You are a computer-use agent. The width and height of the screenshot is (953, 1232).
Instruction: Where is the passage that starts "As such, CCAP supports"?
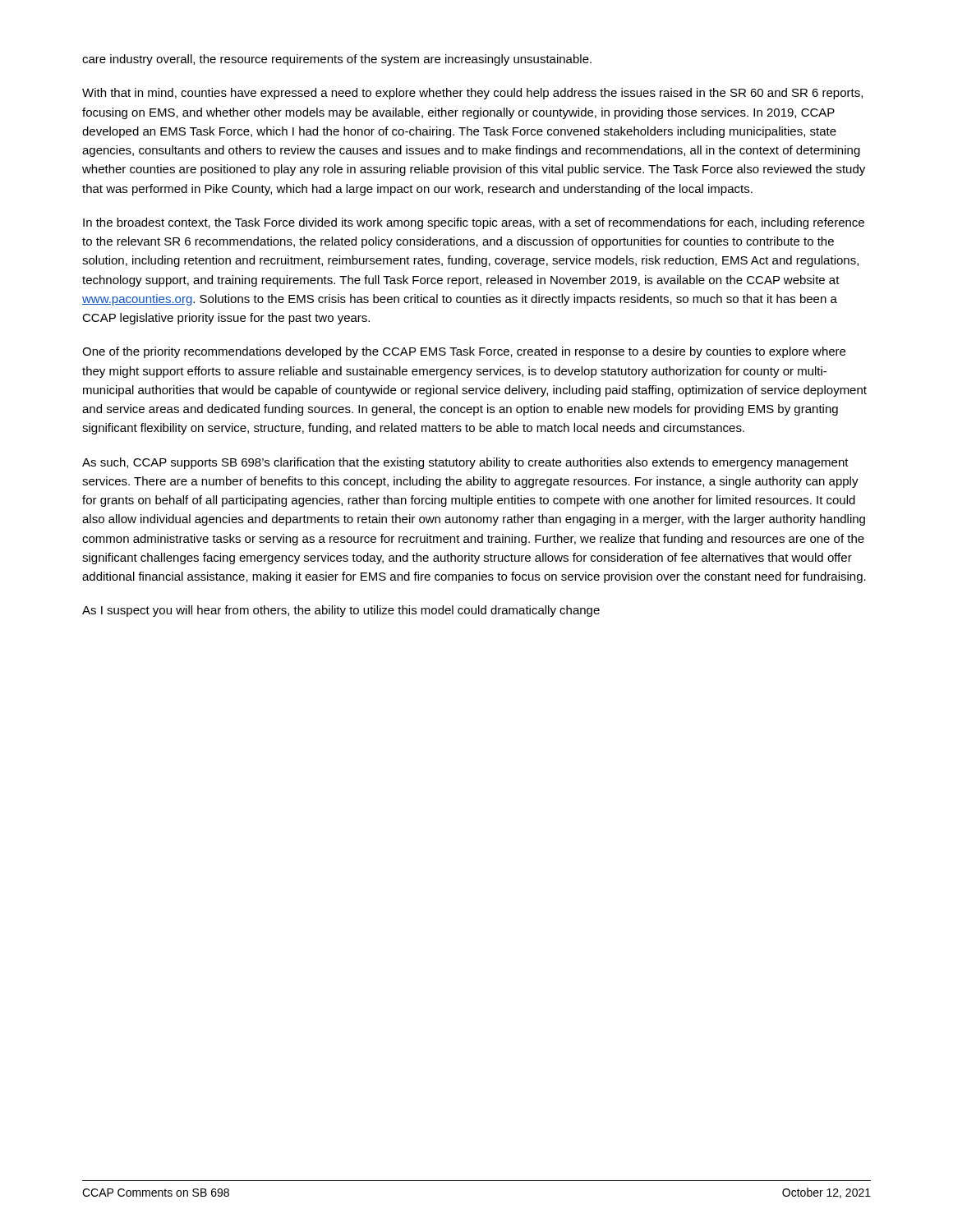pos(474,519)
